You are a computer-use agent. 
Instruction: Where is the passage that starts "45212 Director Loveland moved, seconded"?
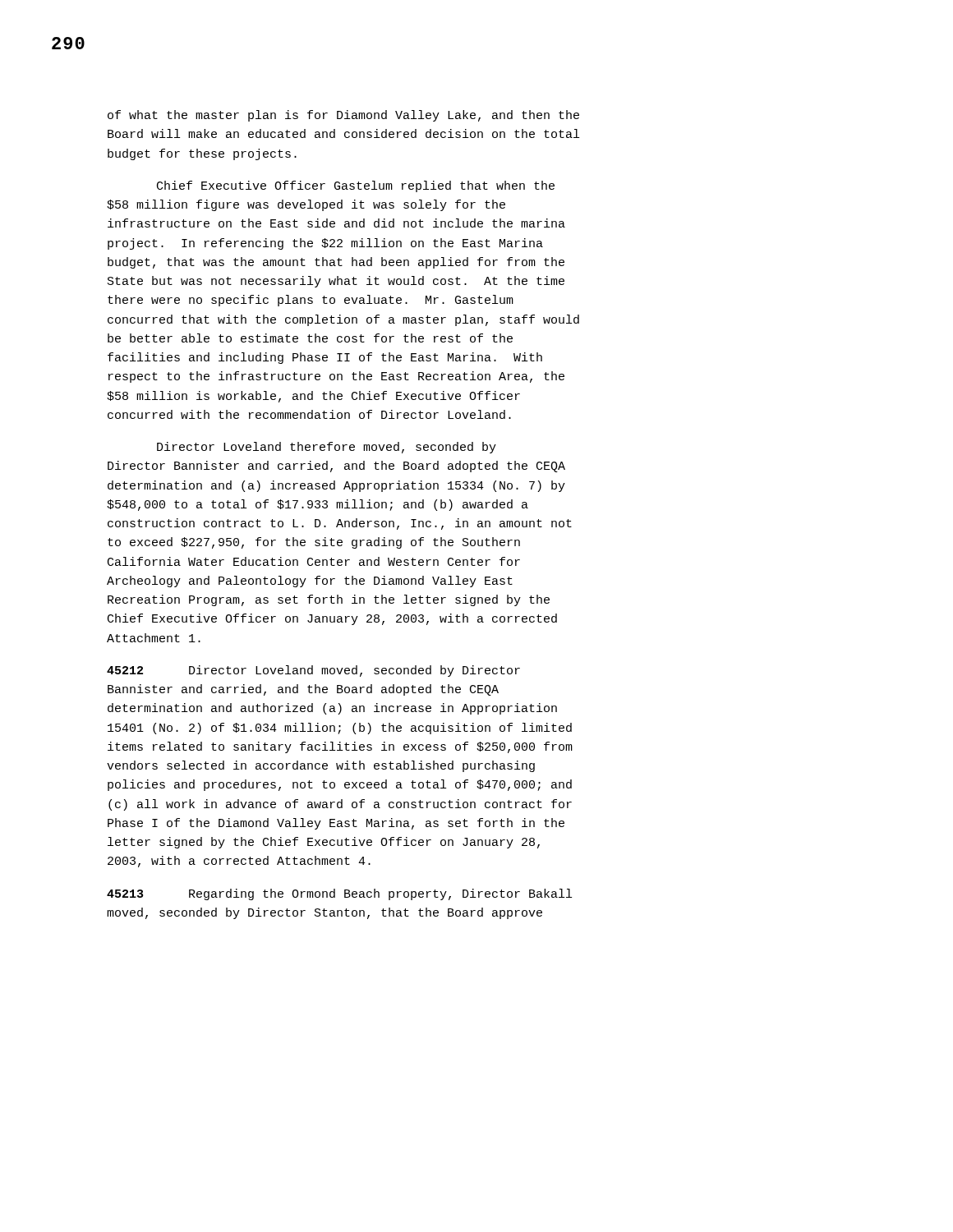click(x=340, y=767)
